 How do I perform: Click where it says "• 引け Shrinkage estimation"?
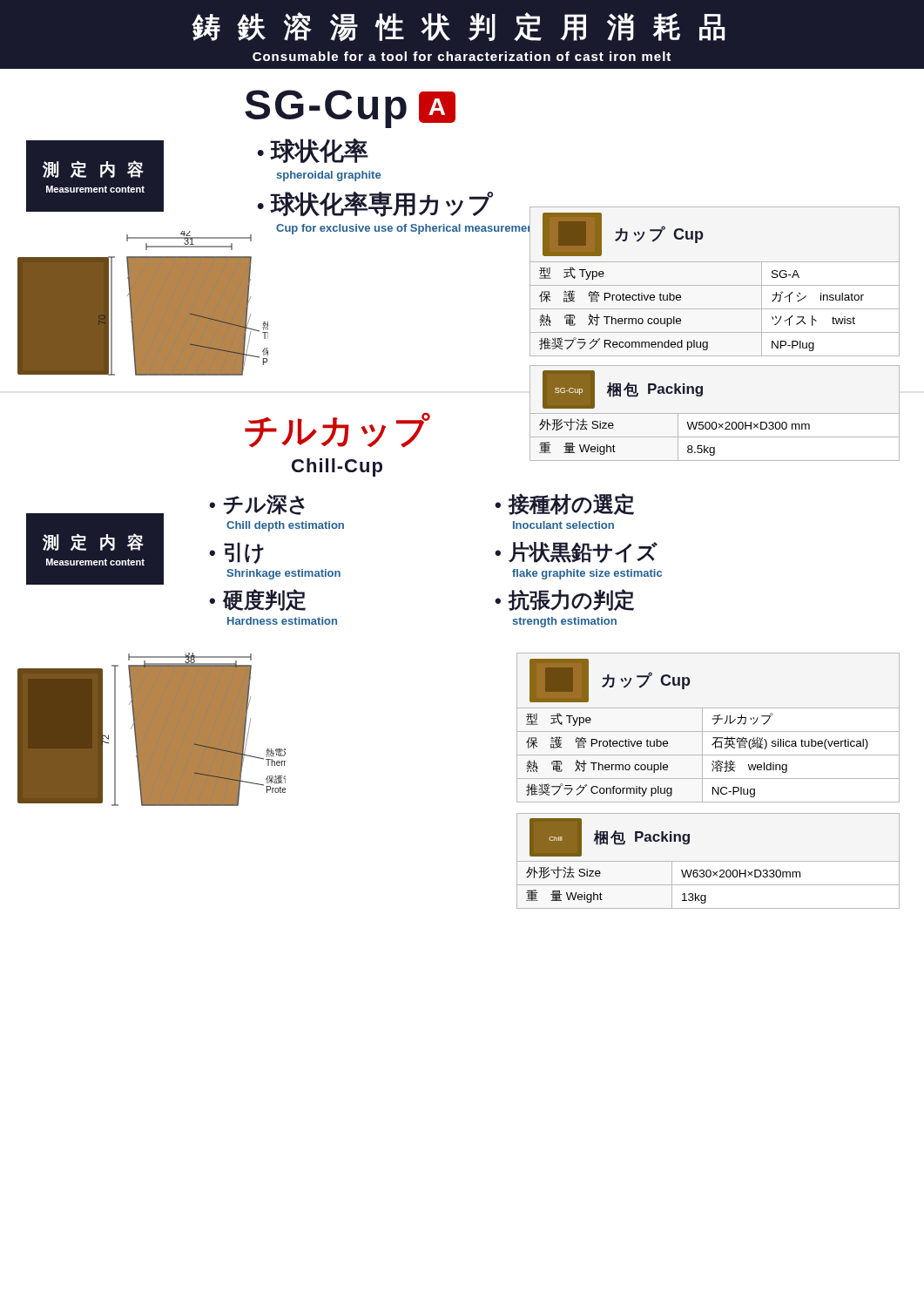(277, 559)
